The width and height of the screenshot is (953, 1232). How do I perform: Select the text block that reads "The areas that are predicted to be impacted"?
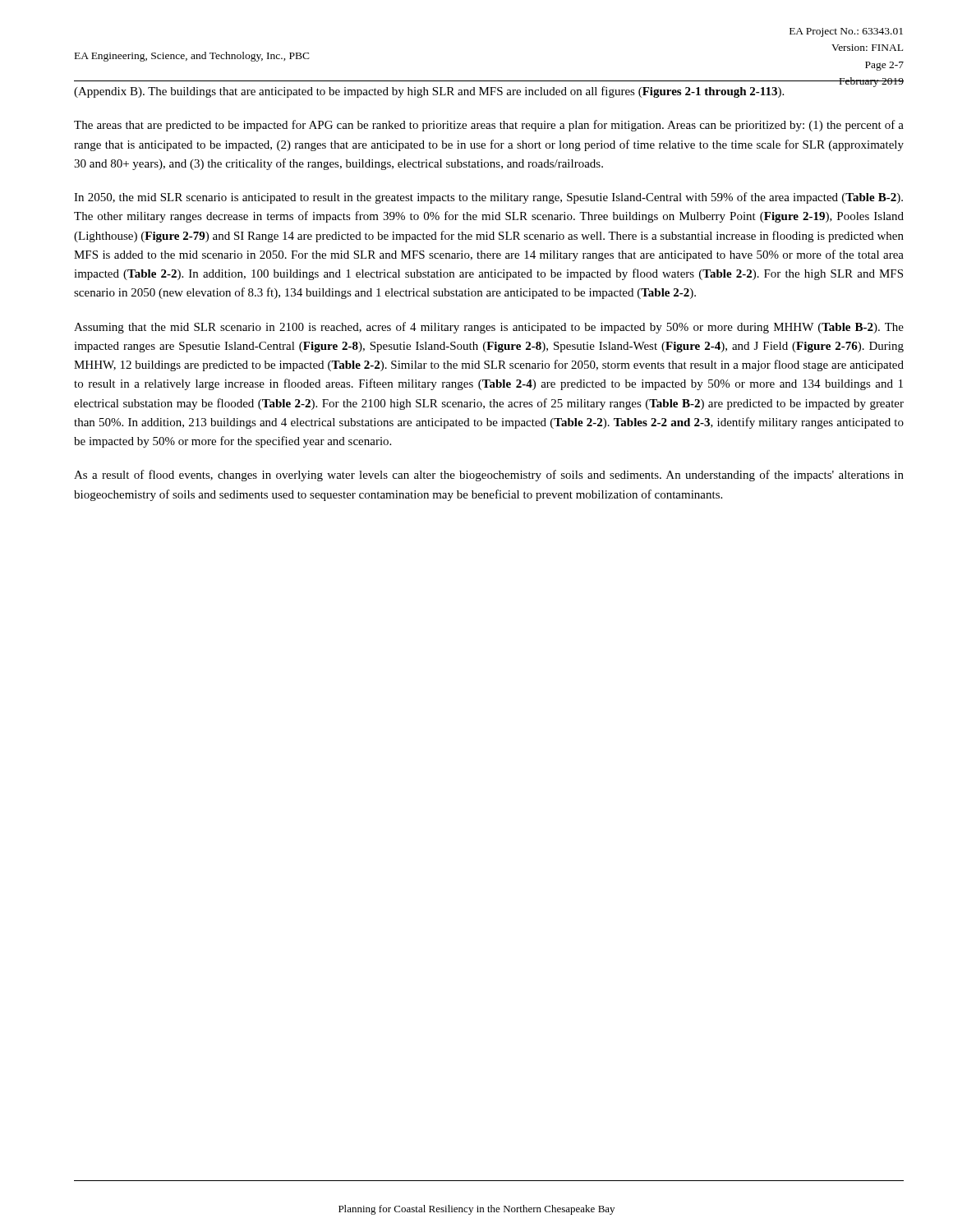click(x=489, y=144)
